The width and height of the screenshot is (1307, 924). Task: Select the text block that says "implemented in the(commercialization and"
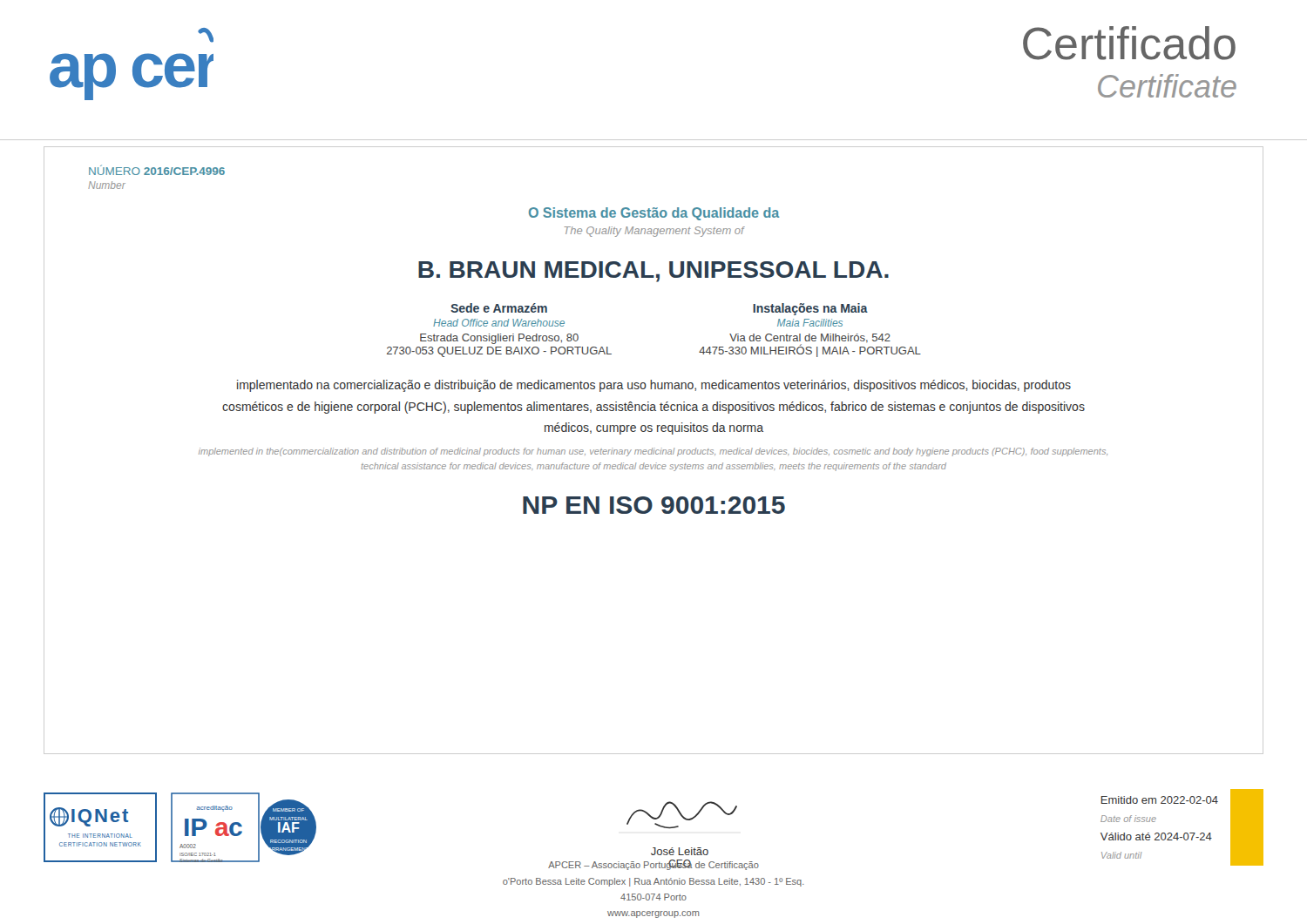click(x=654, y=458)
